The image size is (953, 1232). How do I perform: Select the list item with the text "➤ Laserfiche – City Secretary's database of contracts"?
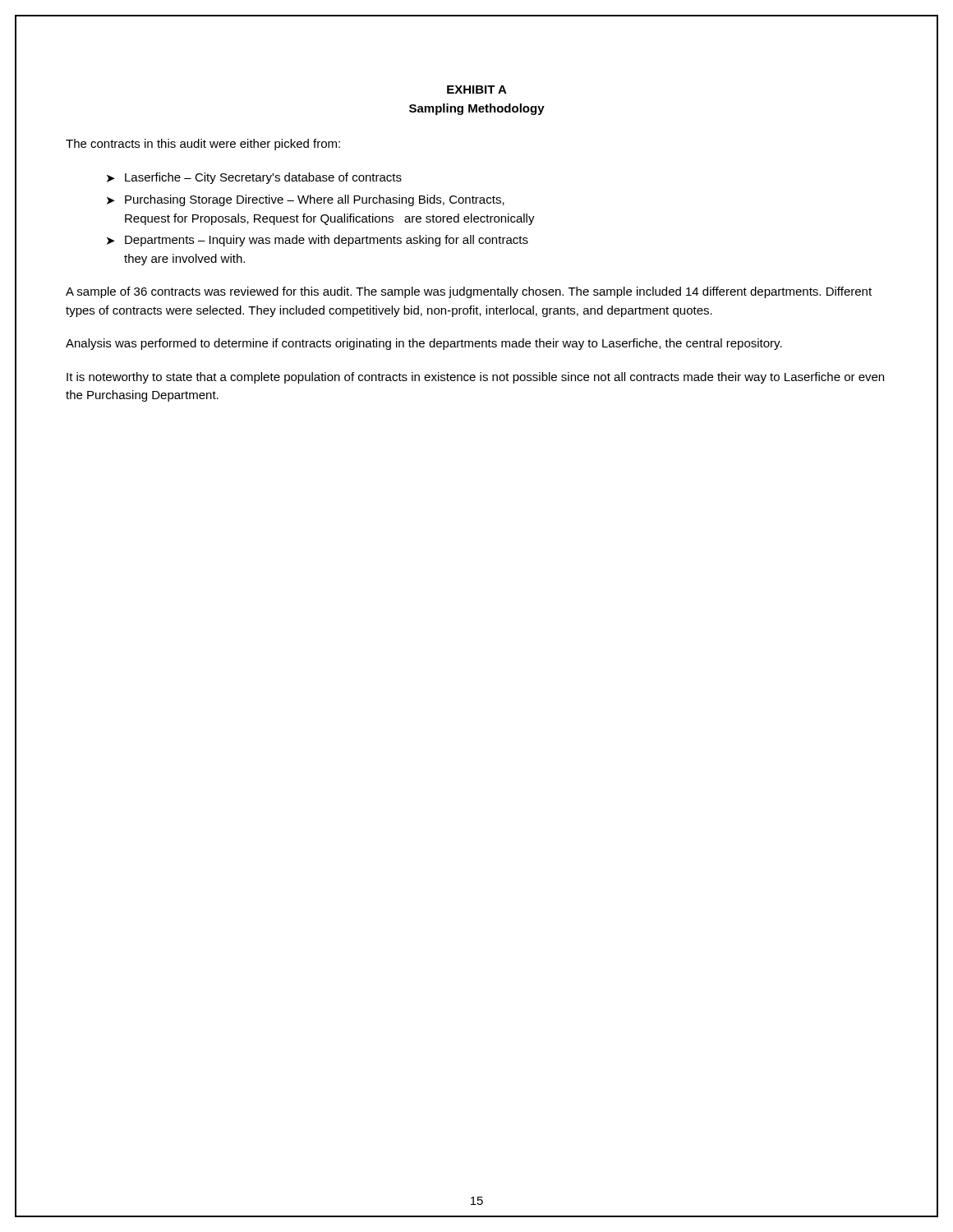[x=254, y=178]
